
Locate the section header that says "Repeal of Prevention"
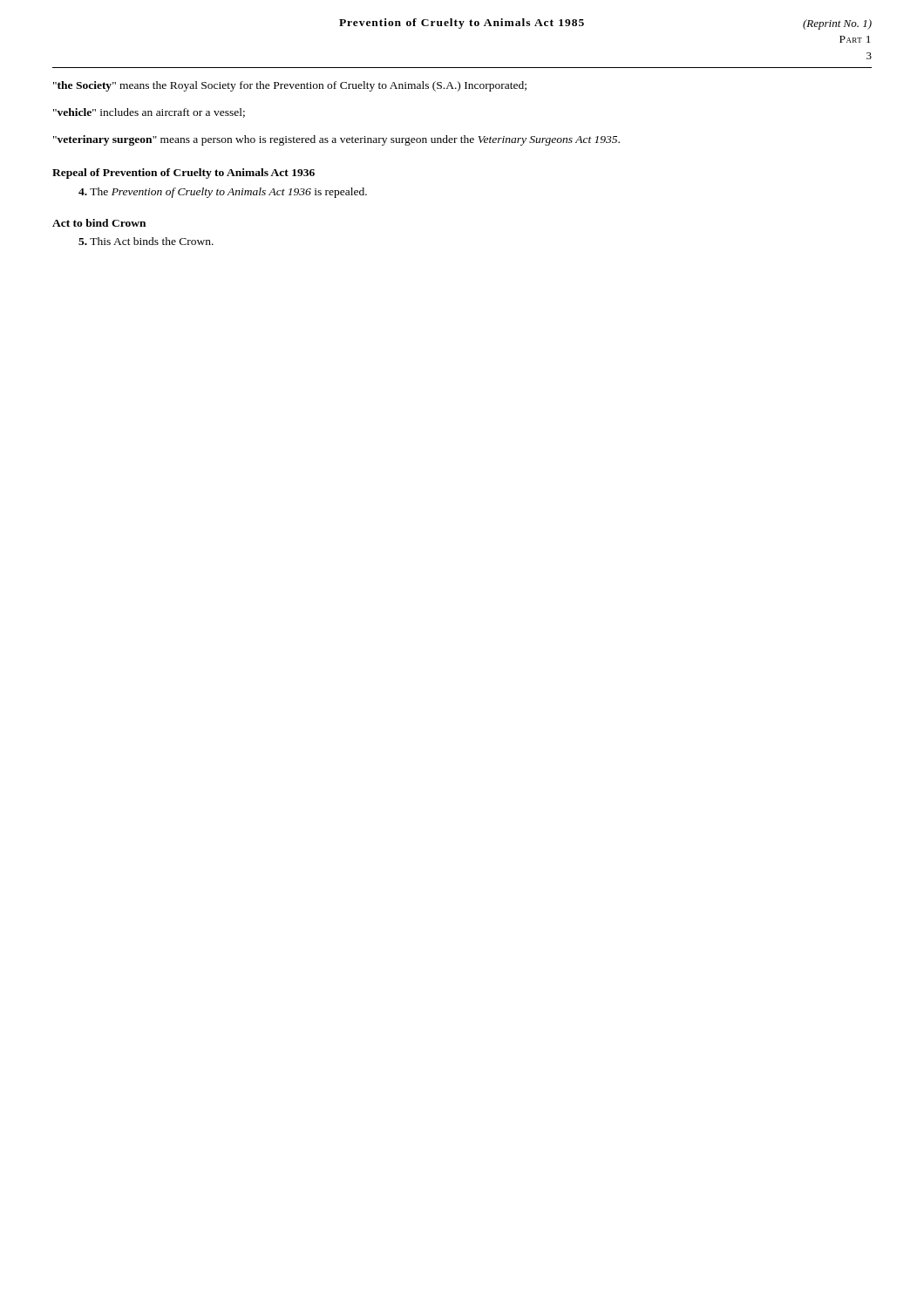(184, 172)
